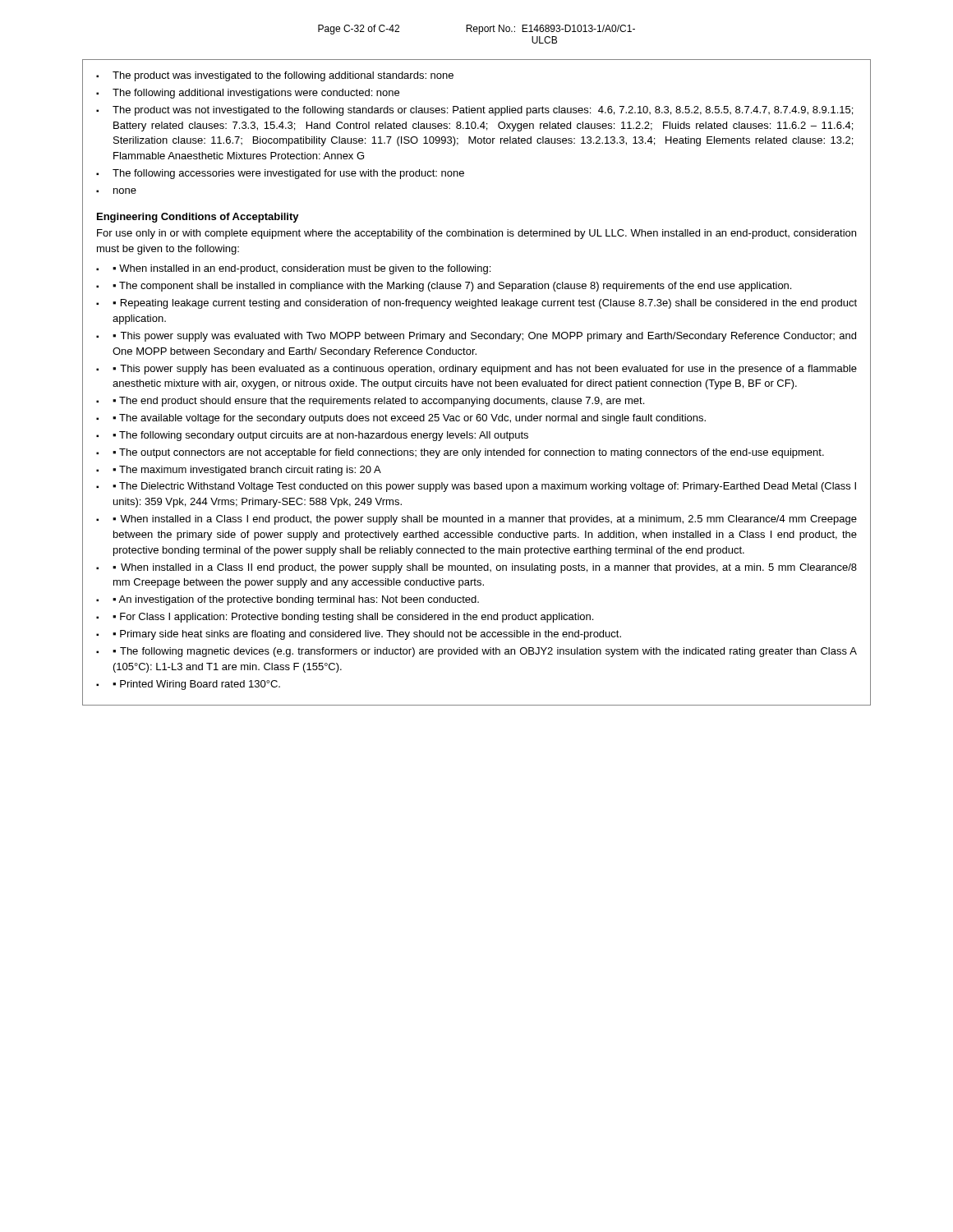Navigate to the text block starting "▪ ▪ The following magnetic devices (e.g."
The height and width of the screenshot is (1232, 953).
pyautogui.click(x=476, y=659)
